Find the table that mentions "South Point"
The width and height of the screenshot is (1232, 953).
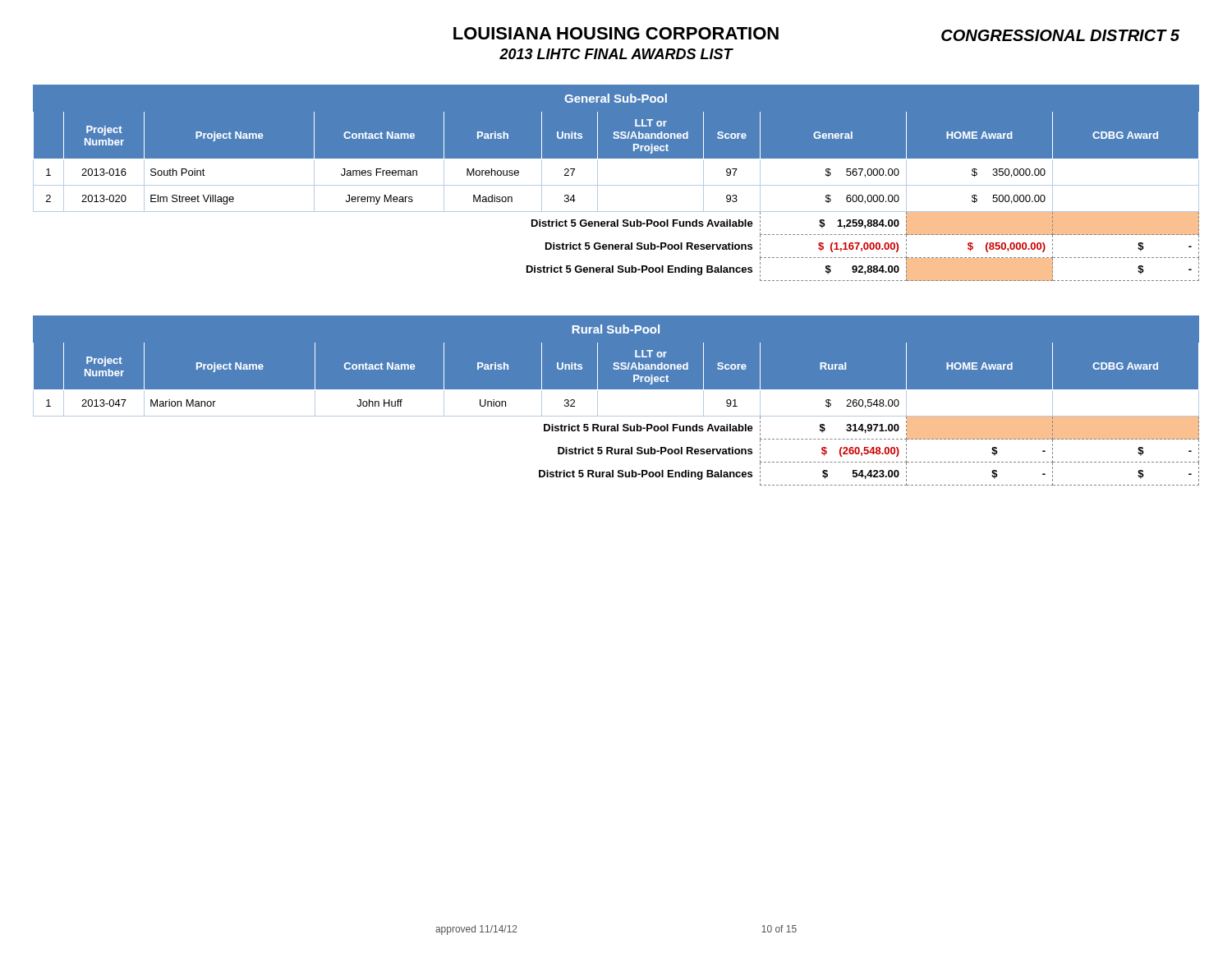[x=616, y=183]
